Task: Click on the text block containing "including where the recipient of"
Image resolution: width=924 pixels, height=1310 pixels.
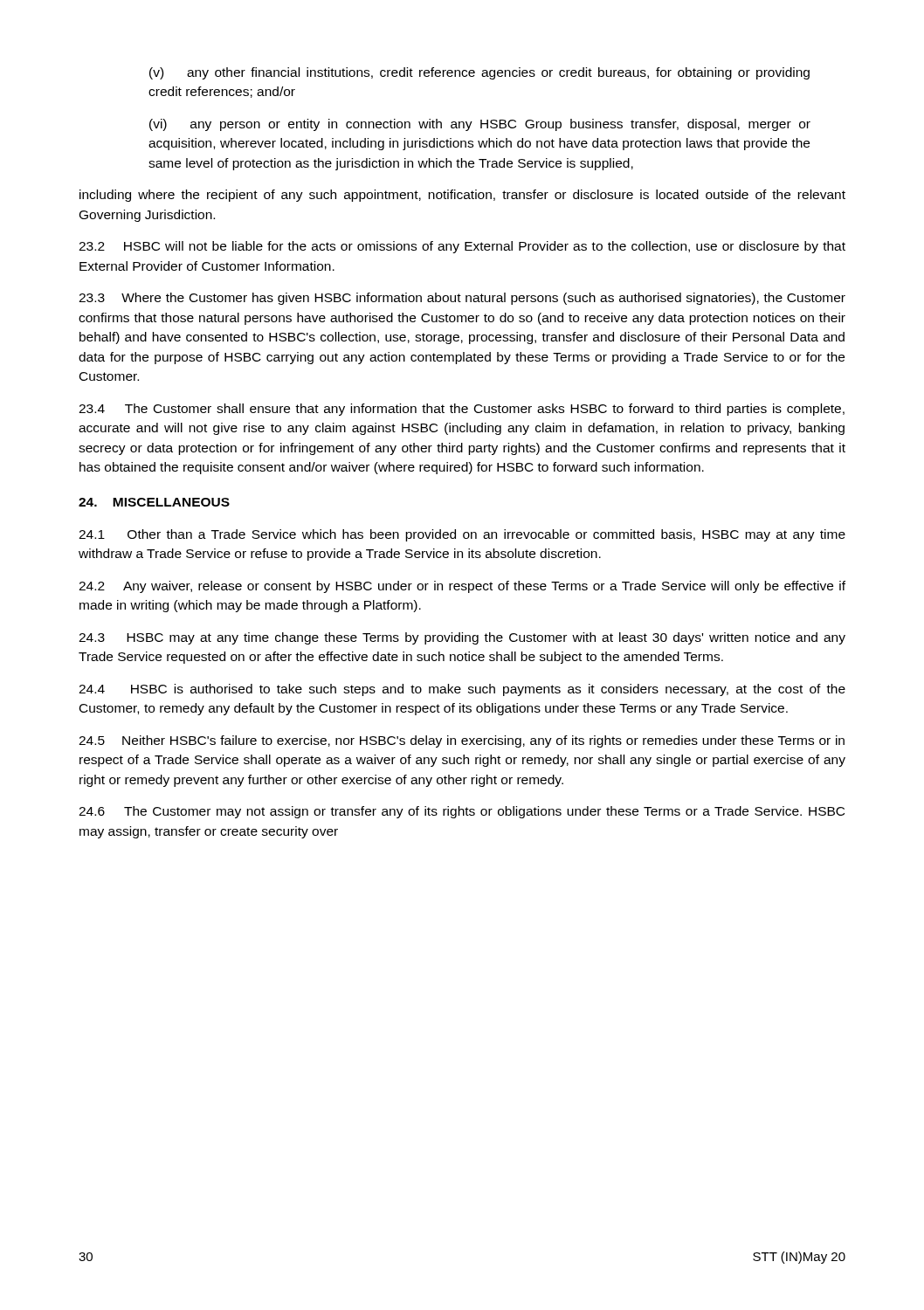Action: (462, 204)
